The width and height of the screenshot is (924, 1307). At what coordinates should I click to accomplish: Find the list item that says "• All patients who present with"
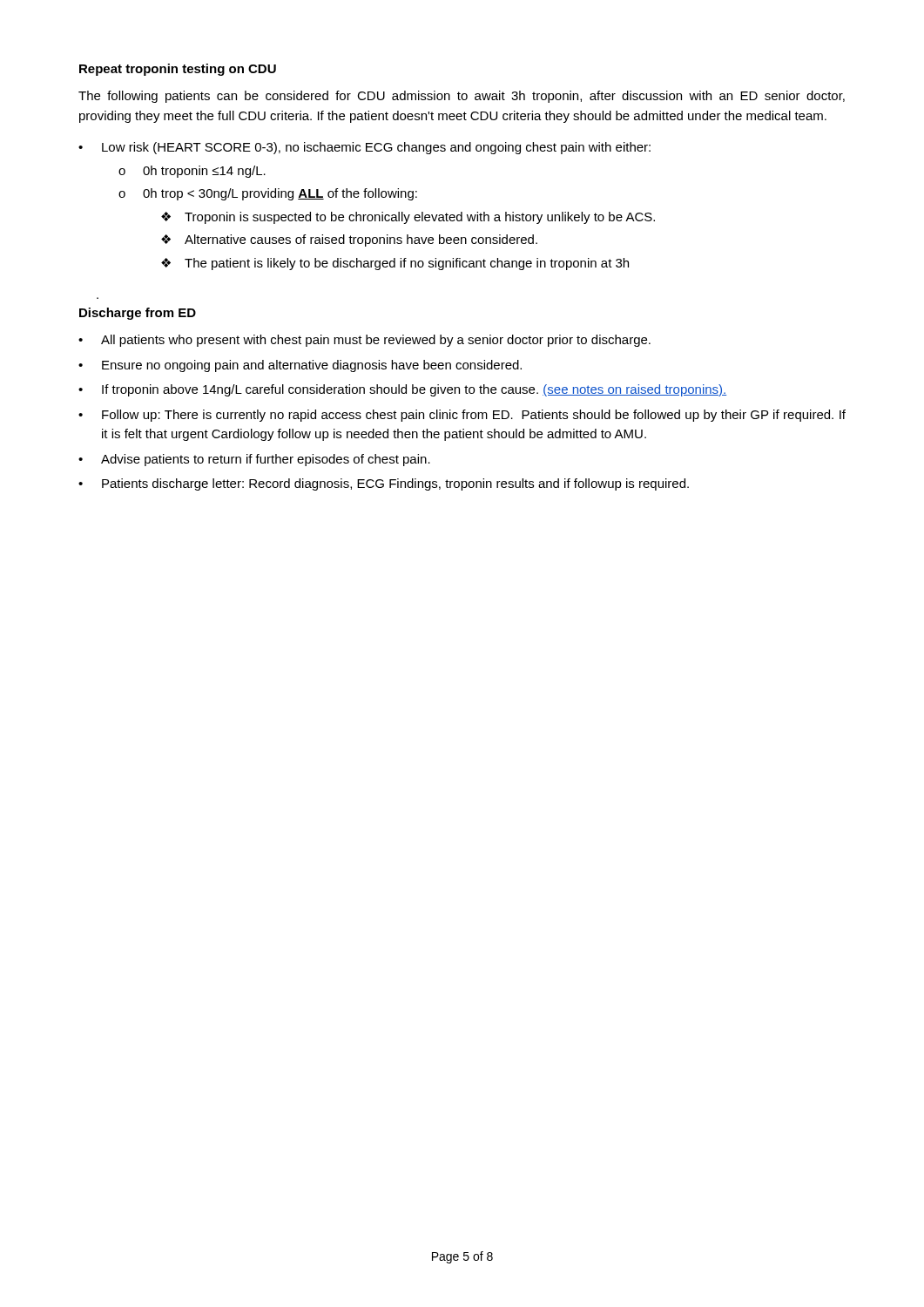462,340
